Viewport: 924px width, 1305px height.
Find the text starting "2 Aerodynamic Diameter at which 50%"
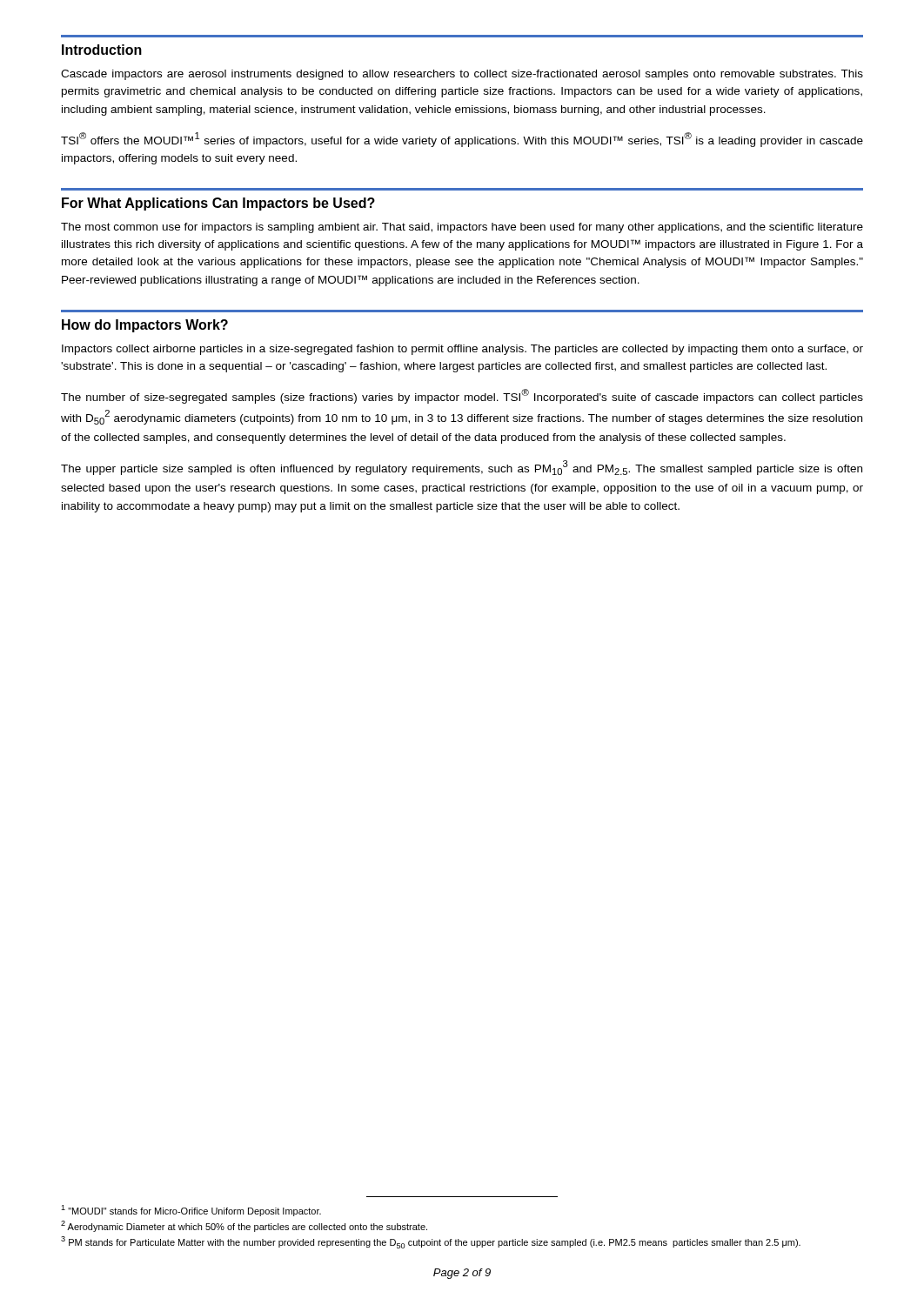[245, 1225]
